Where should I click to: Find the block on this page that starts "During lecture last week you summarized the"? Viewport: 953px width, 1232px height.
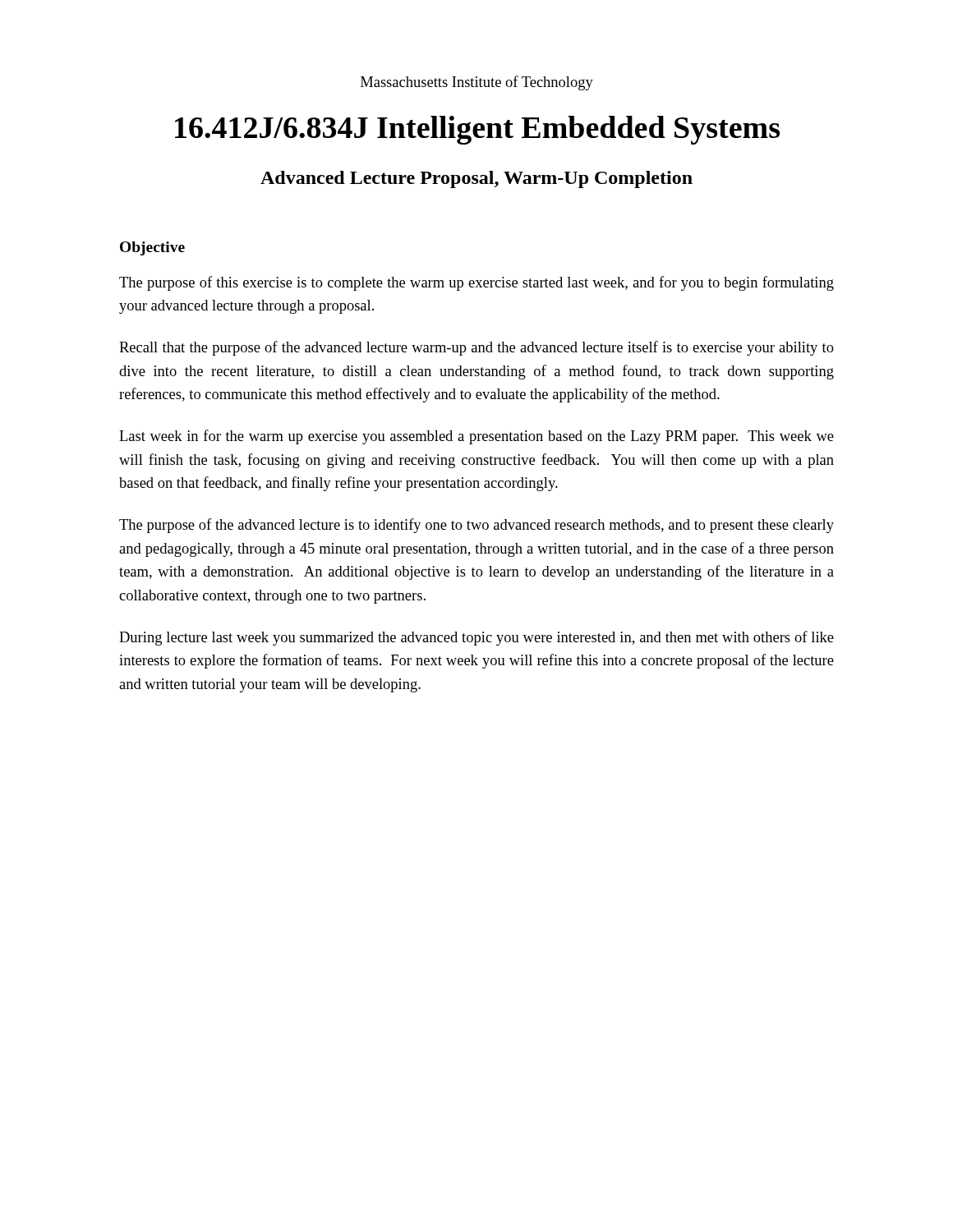click(x=476, y=661)
